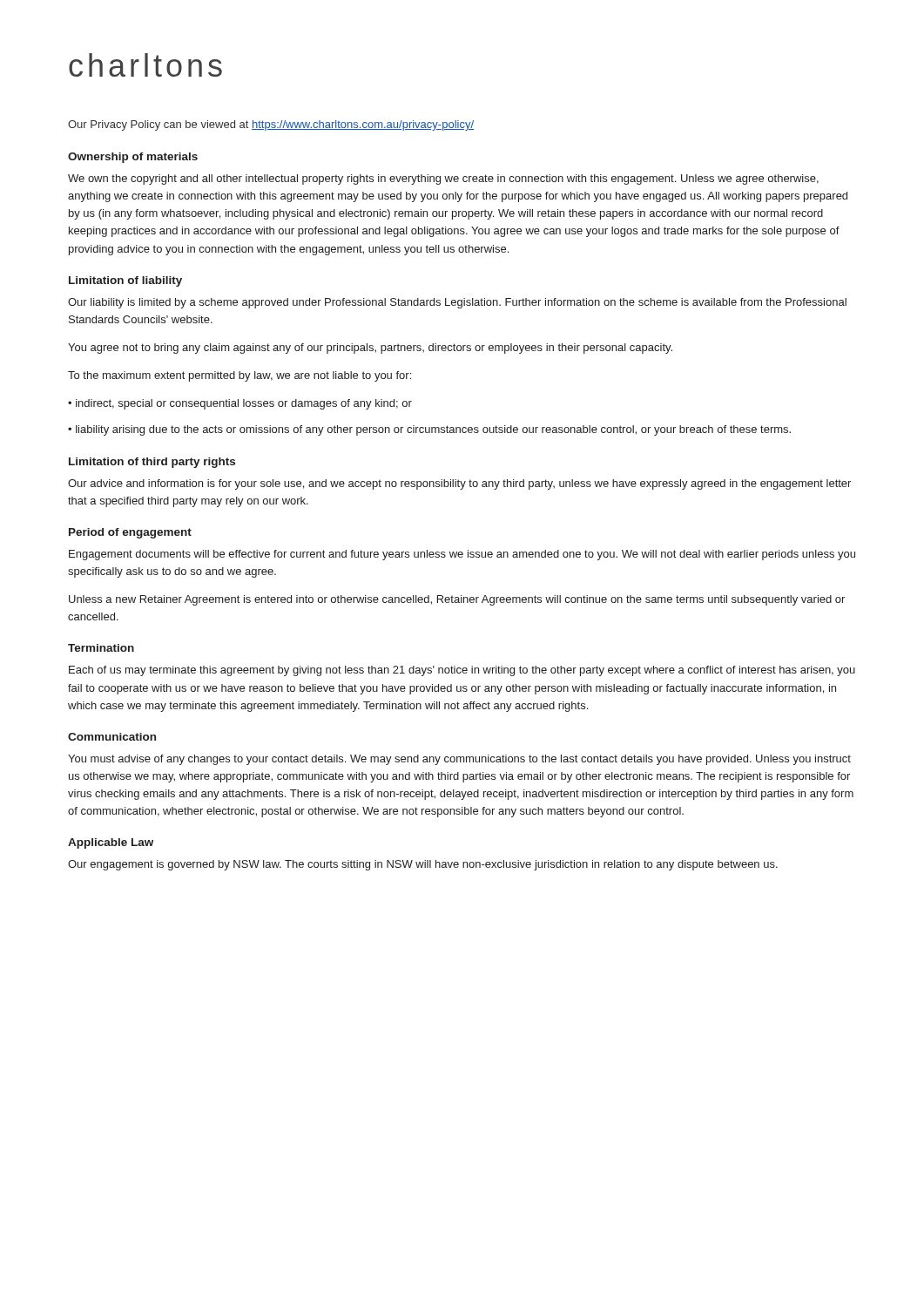Select the list item containing "• liability arising"
This screenshot has width=924, height=1307.
coord(430,429)
